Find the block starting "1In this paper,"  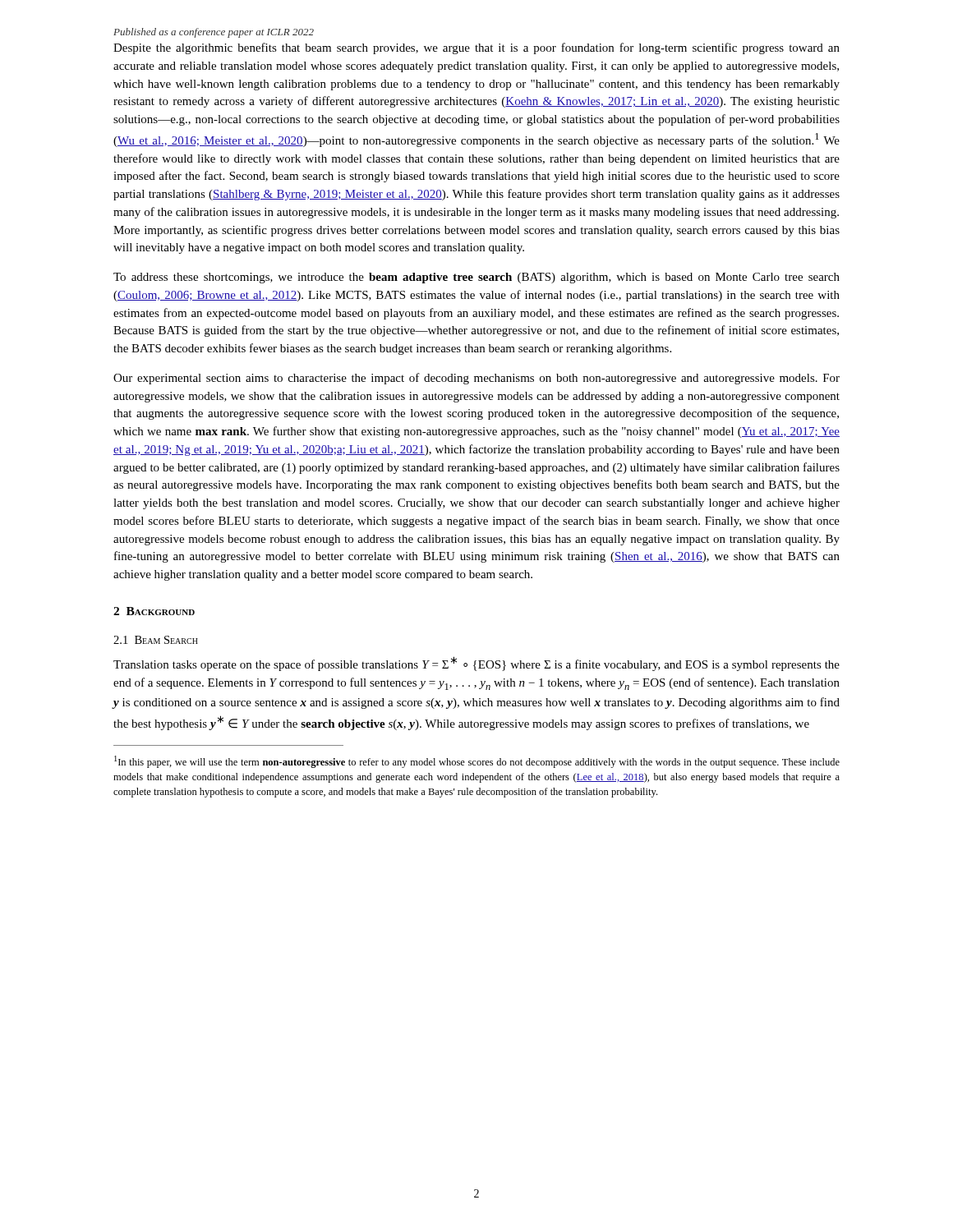click(476, 776)
